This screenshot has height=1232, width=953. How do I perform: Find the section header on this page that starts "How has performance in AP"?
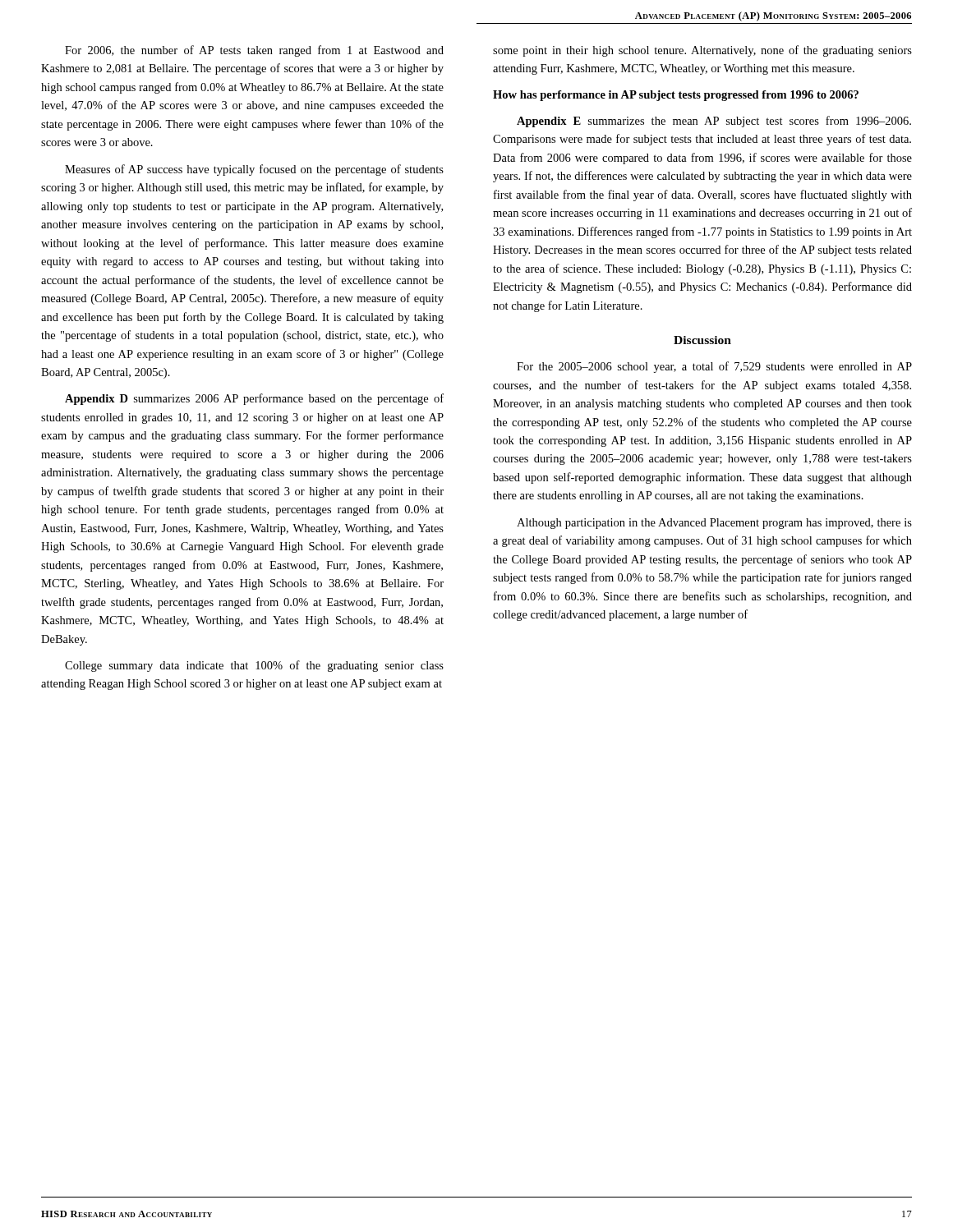tap(676, 94)
